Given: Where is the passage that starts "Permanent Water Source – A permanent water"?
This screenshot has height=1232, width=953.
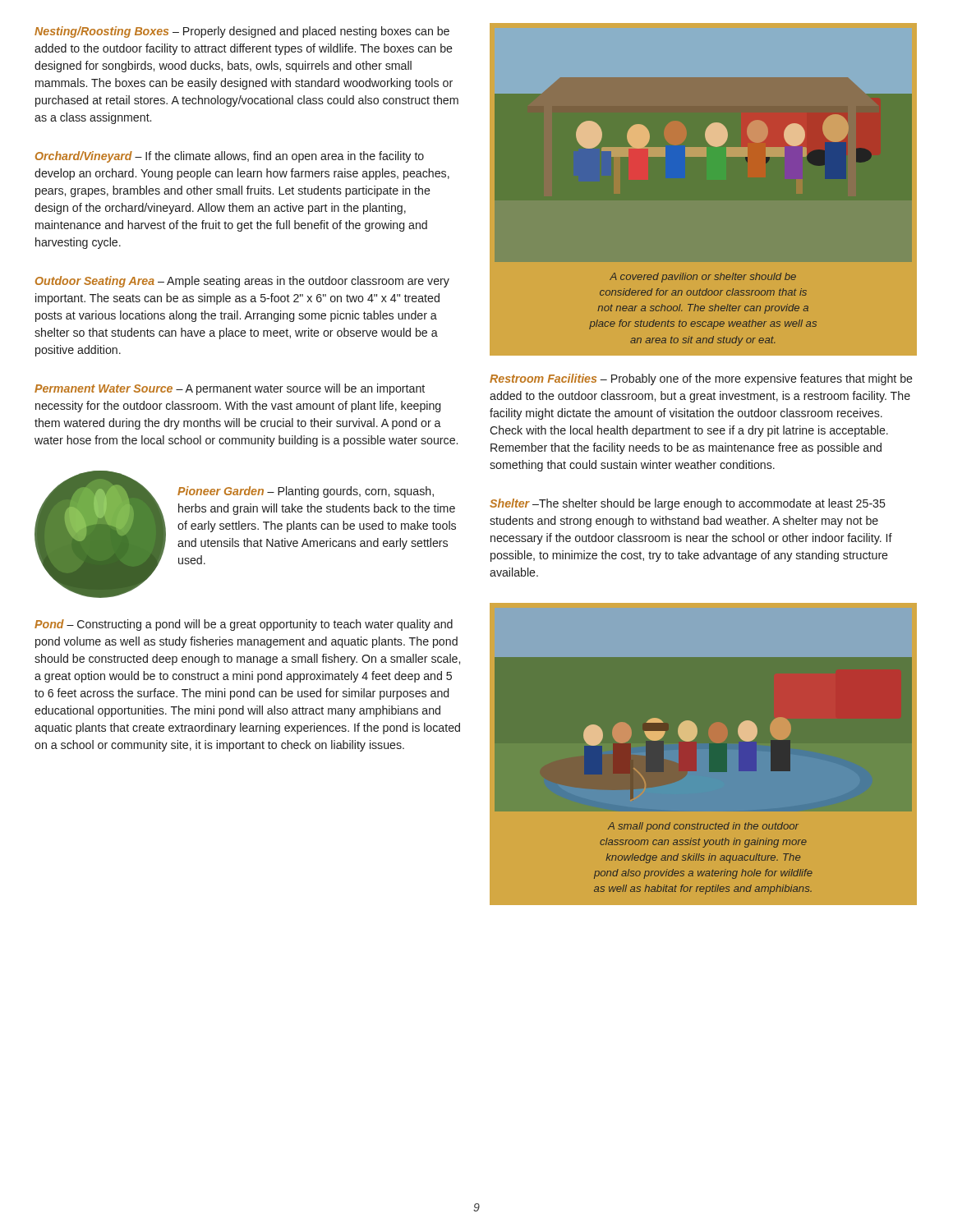Looking at the screenshot, I should click(248, 415).
